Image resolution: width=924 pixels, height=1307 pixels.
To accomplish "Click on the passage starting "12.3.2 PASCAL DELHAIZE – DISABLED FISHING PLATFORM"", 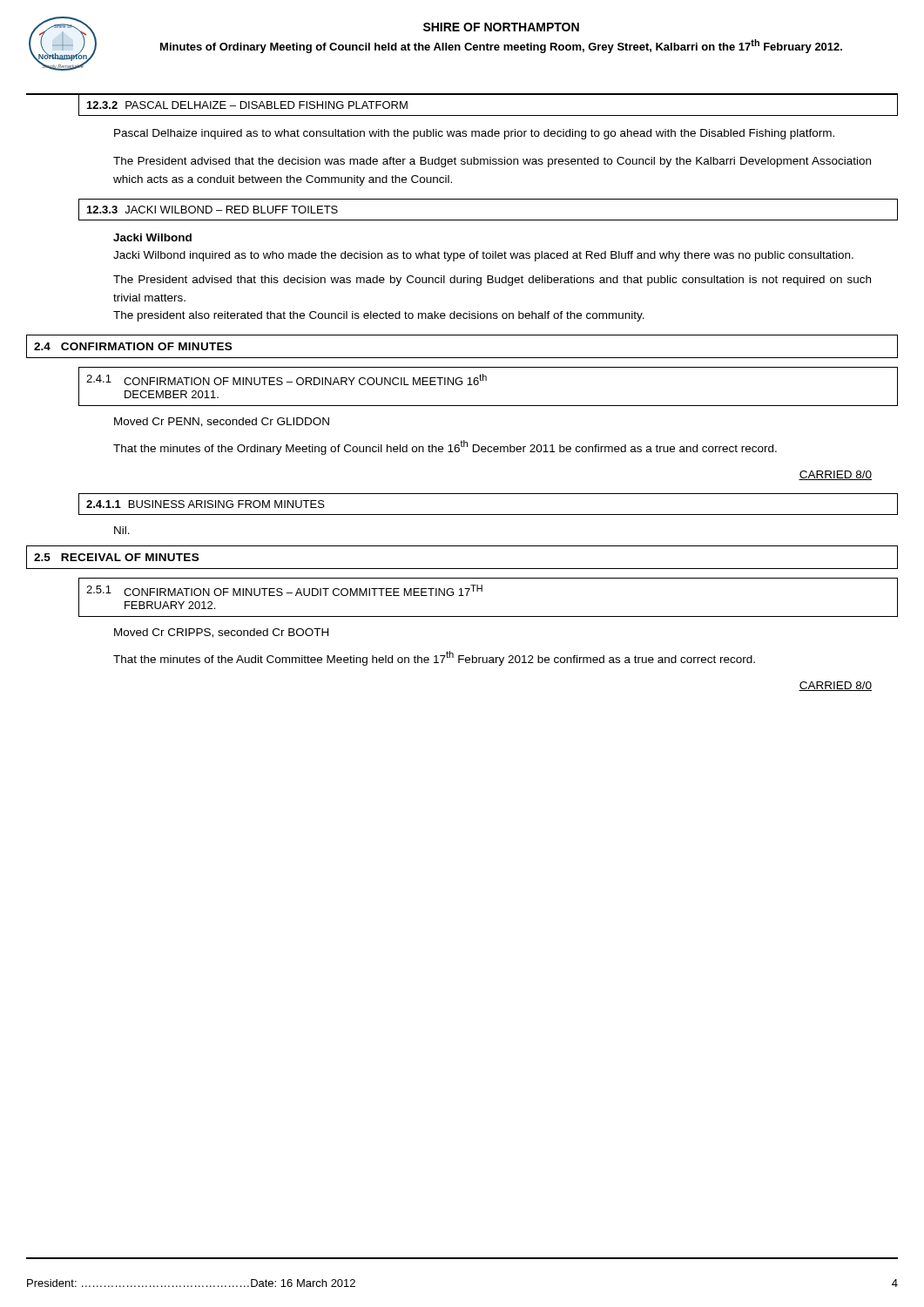I will (x=247, y=105).
